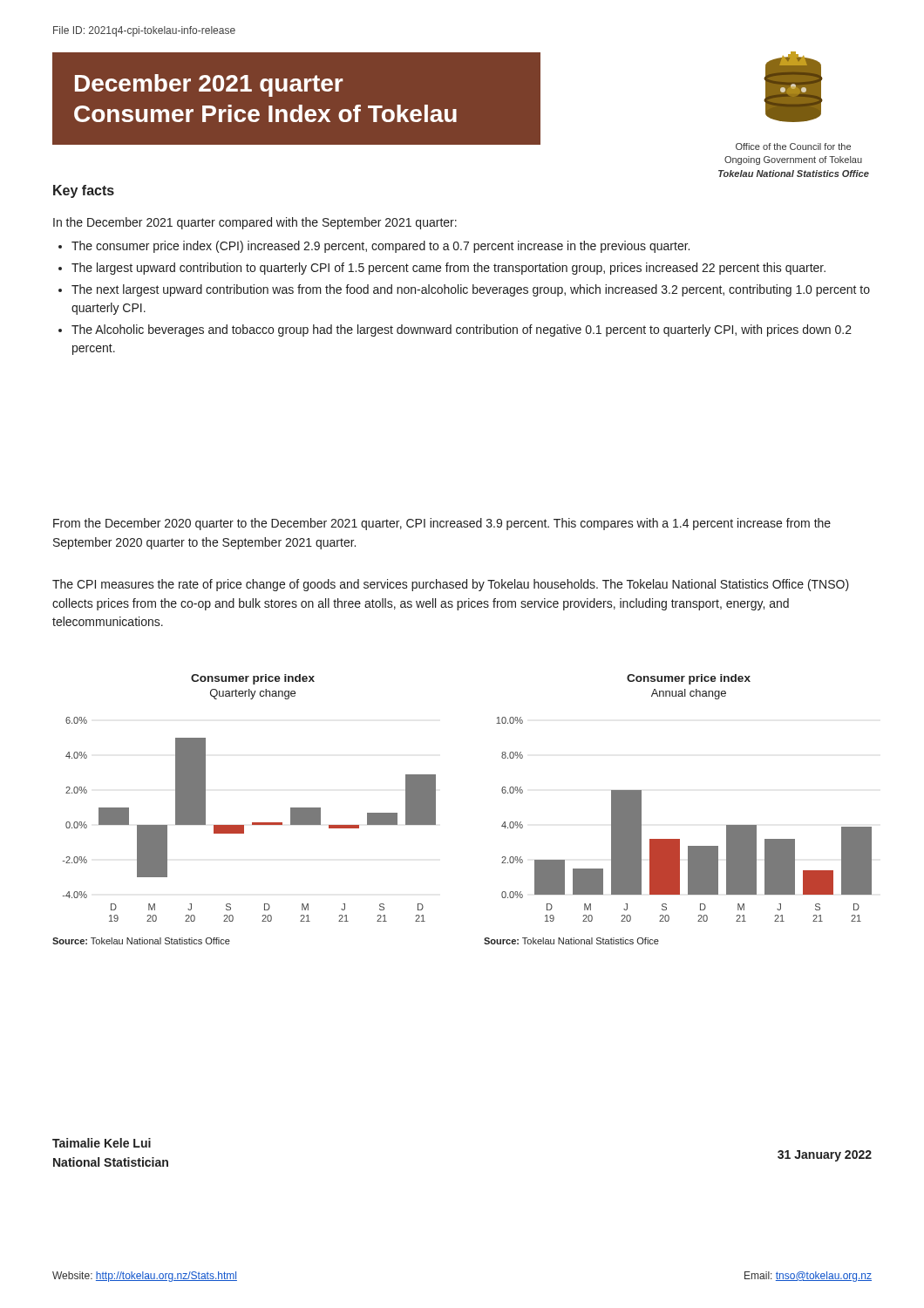Click the passage that begins "The CPI measures the rate of price change"
The height and width of the screenshot is (1308, 924).
[451, 603]
